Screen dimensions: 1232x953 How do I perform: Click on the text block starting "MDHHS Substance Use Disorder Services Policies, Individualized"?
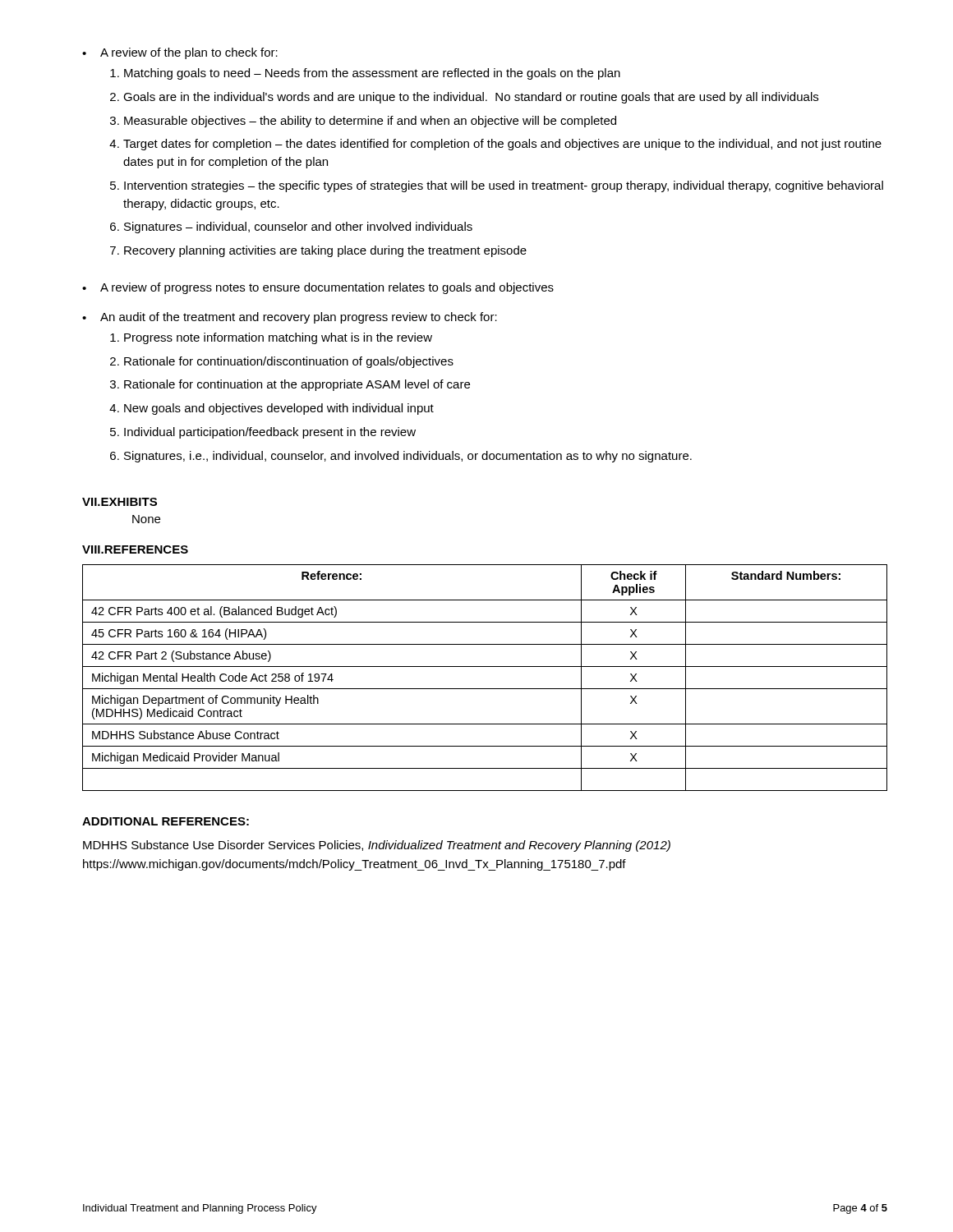[x=377, y=854]
